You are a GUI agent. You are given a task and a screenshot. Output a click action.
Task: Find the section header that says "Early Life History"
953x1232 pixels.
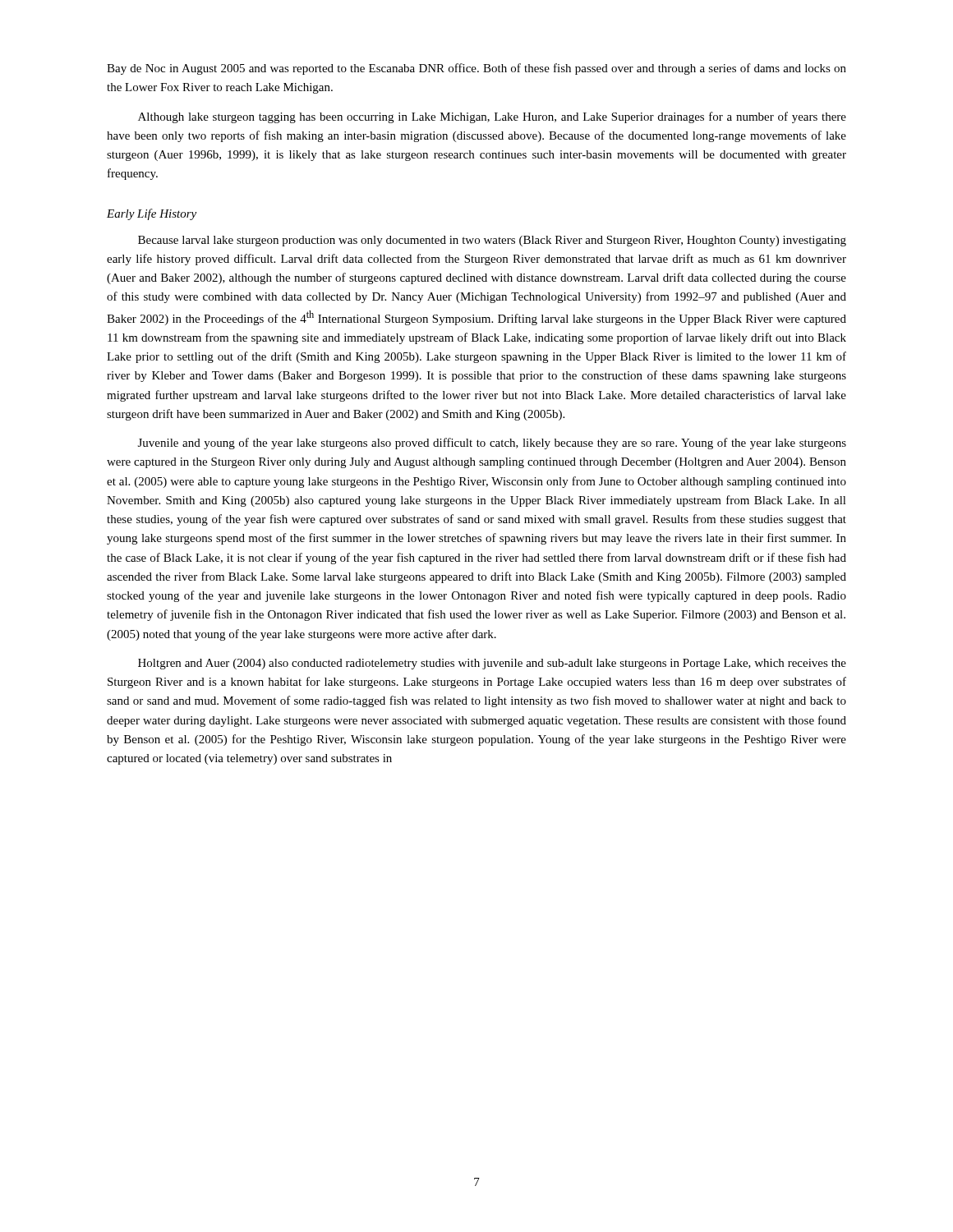point(152,213)
